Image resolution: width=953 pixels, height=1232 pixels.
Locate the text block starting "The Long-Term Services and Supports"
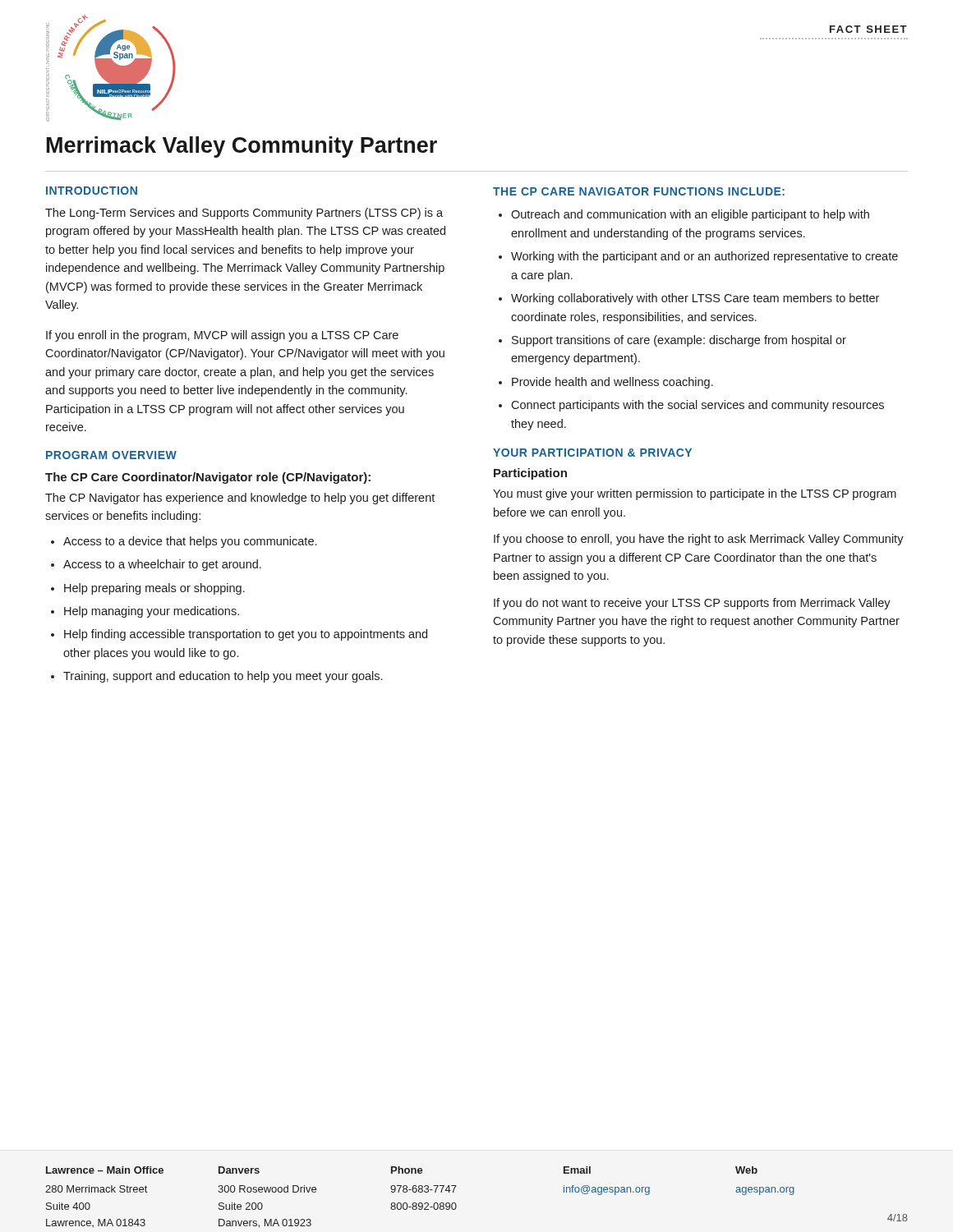(x=246, y=259)
